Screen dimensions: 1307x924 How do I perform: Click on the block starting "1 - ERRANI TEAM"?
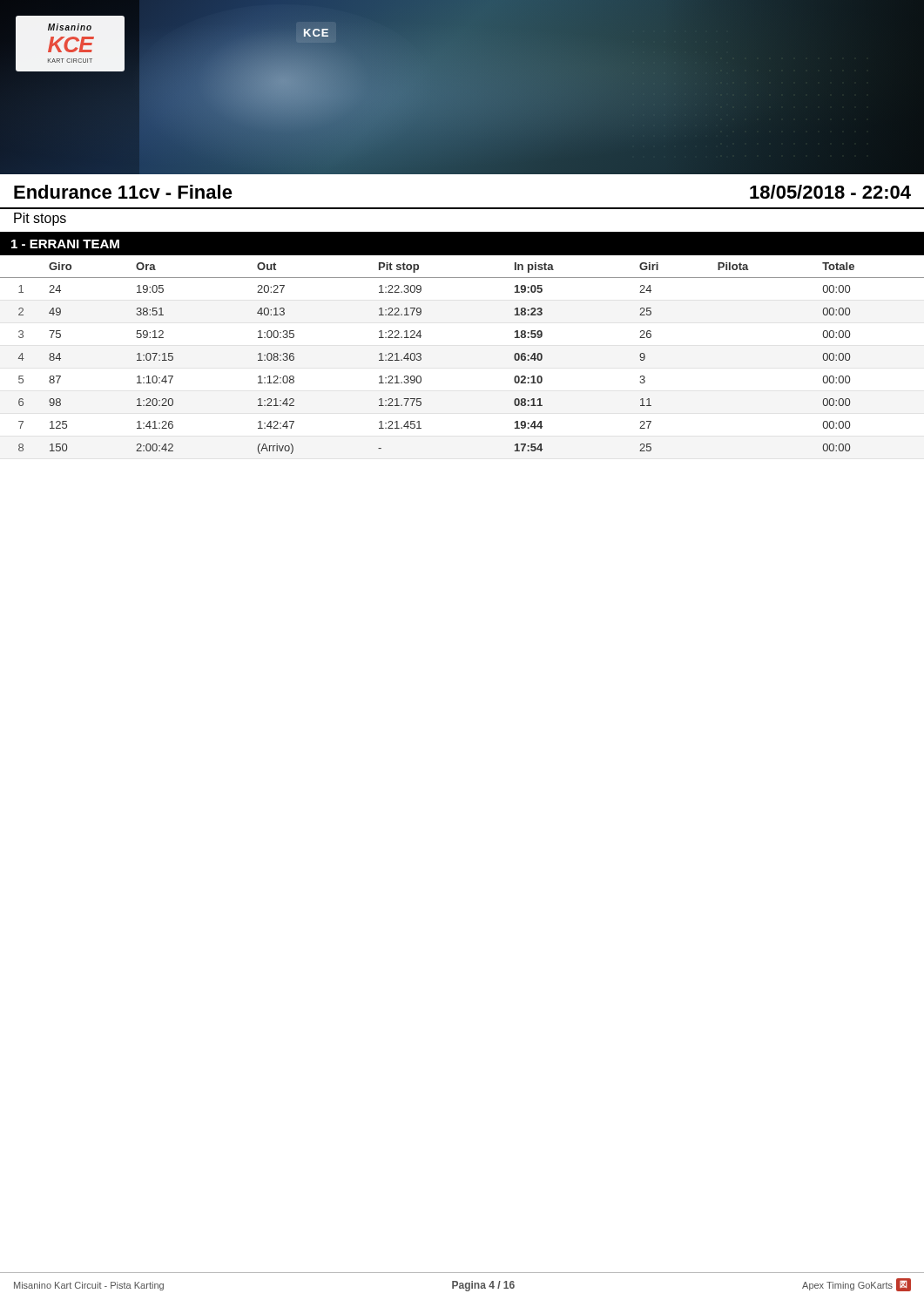tap(65, 244)
